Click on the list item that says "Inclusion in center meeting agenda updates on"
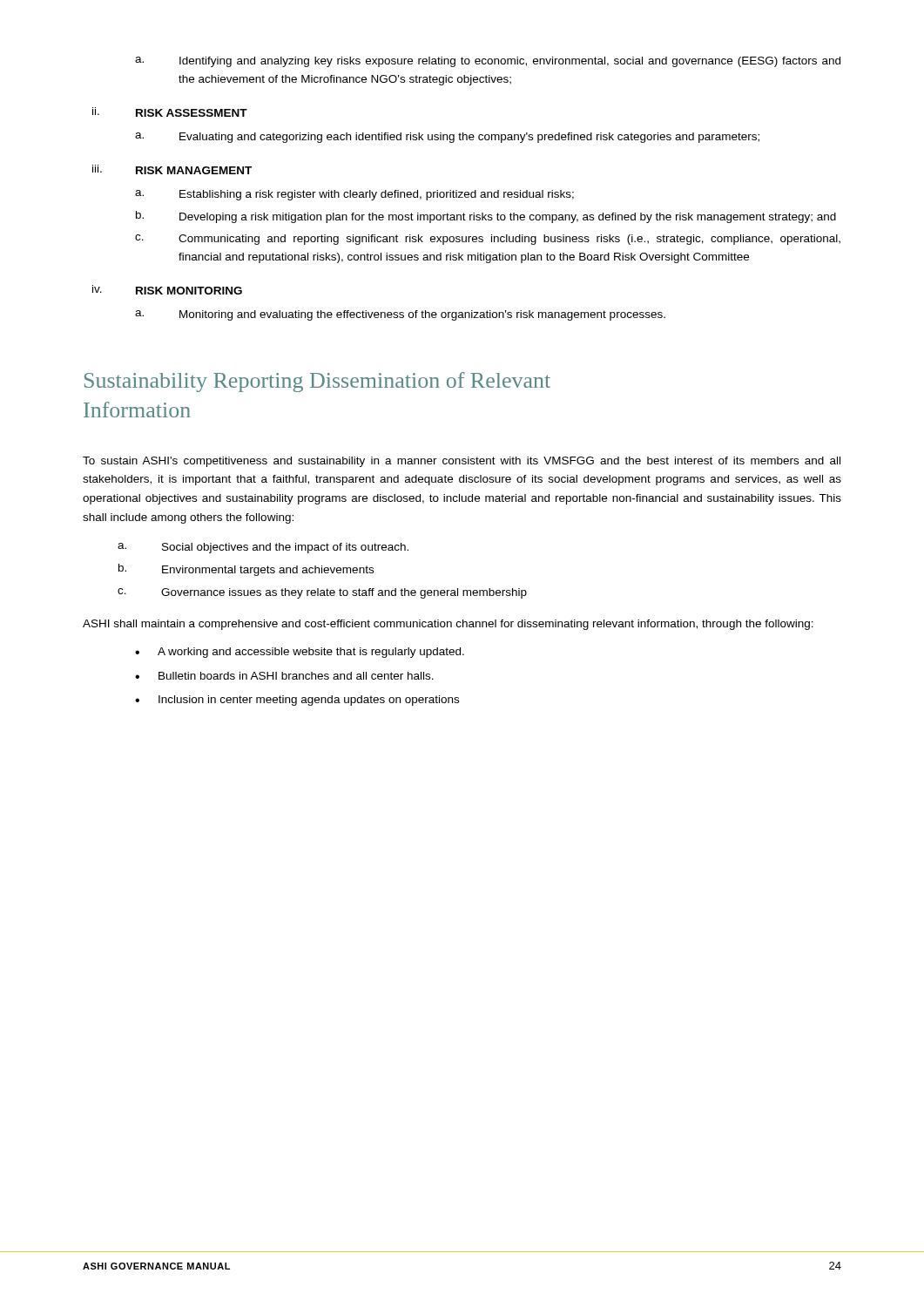Viewport: 924px width, 1307px height. 309,700
